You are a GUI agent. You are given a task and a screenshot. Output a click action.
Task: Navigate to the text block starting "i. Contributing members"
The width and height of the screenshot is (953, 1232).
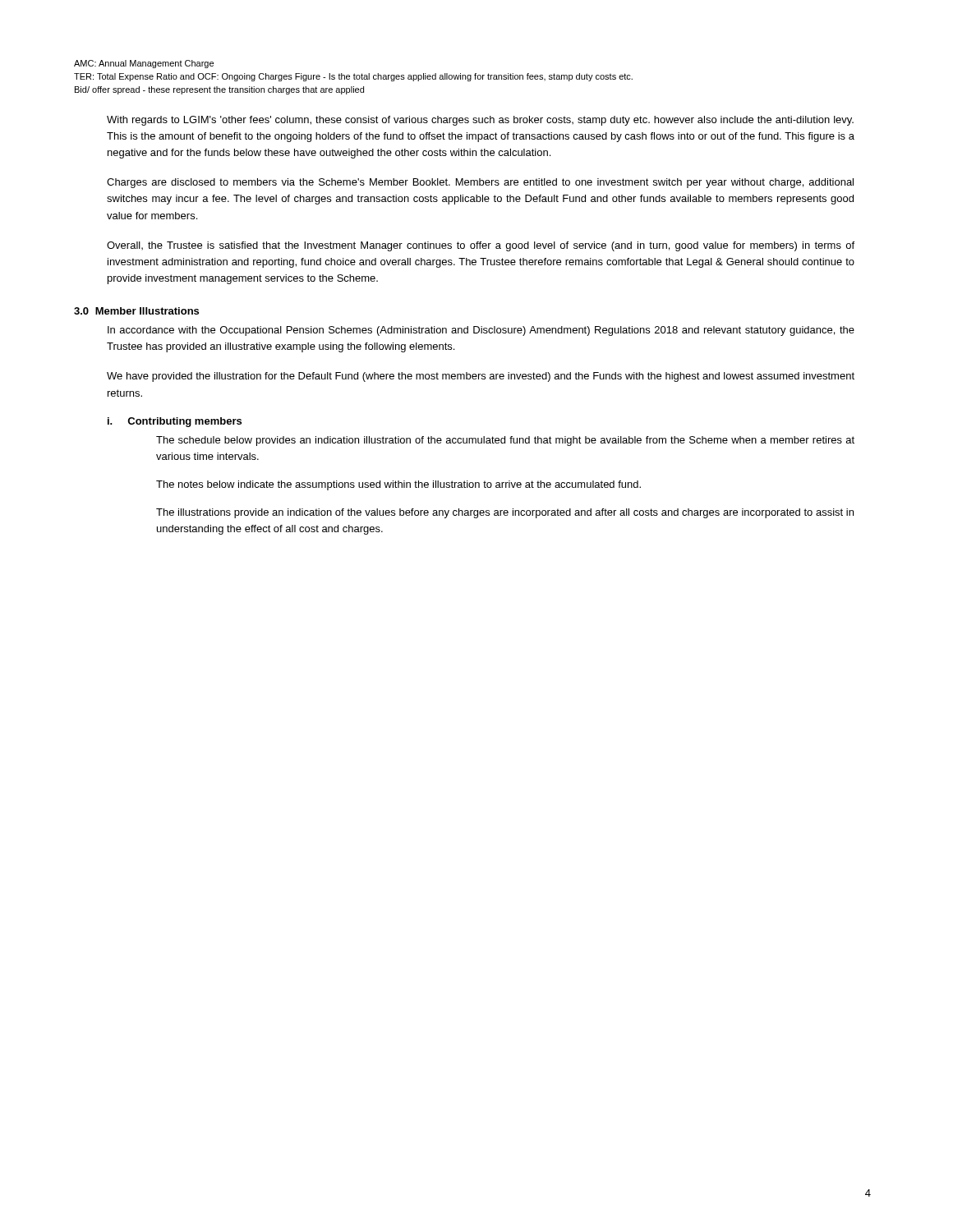[174, 421]
